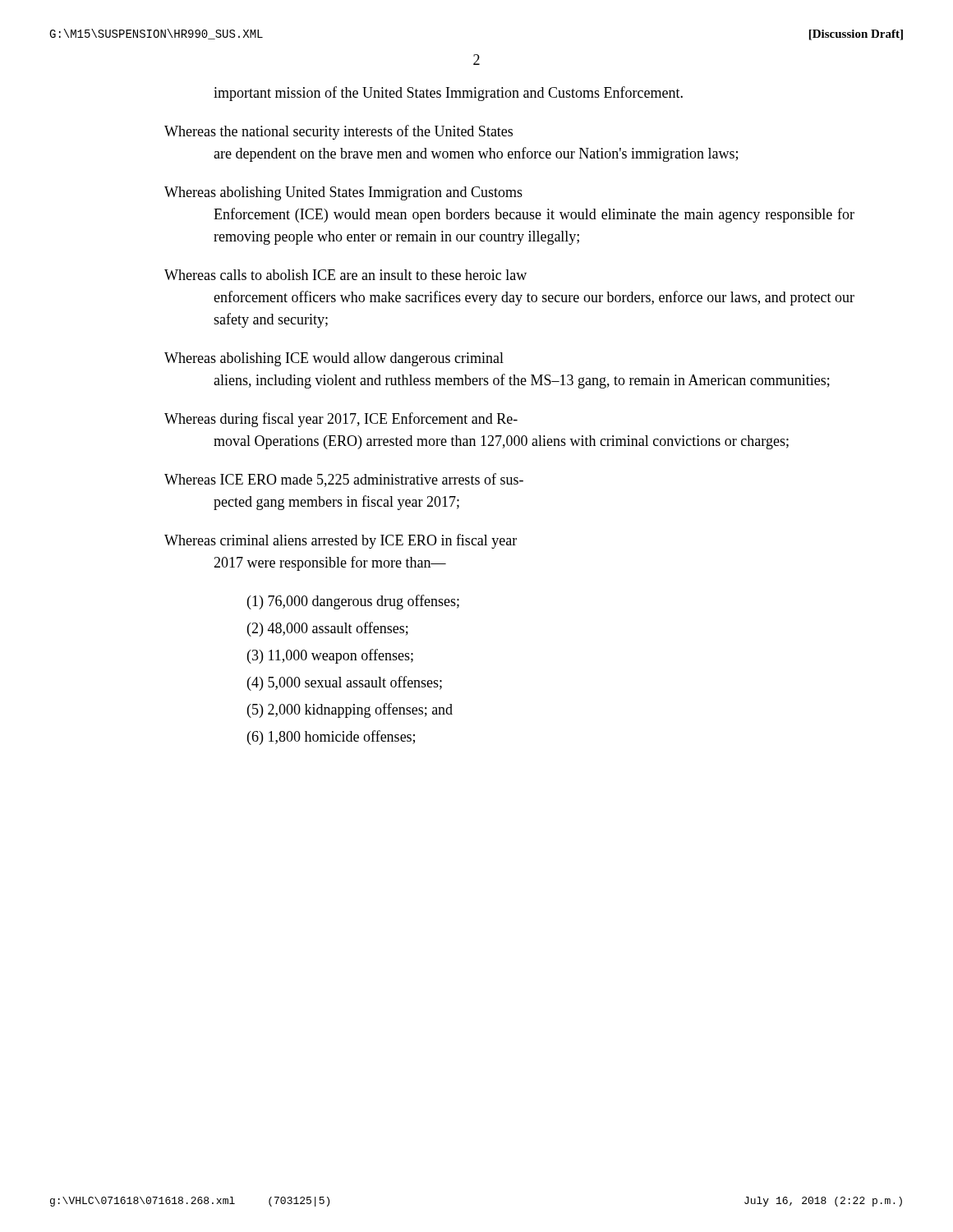Image resolution: width=953 pixels, height=1232 pixels.
Task: Select the list item that says "Whereas the national security"
Action: [x=509, y=144]
